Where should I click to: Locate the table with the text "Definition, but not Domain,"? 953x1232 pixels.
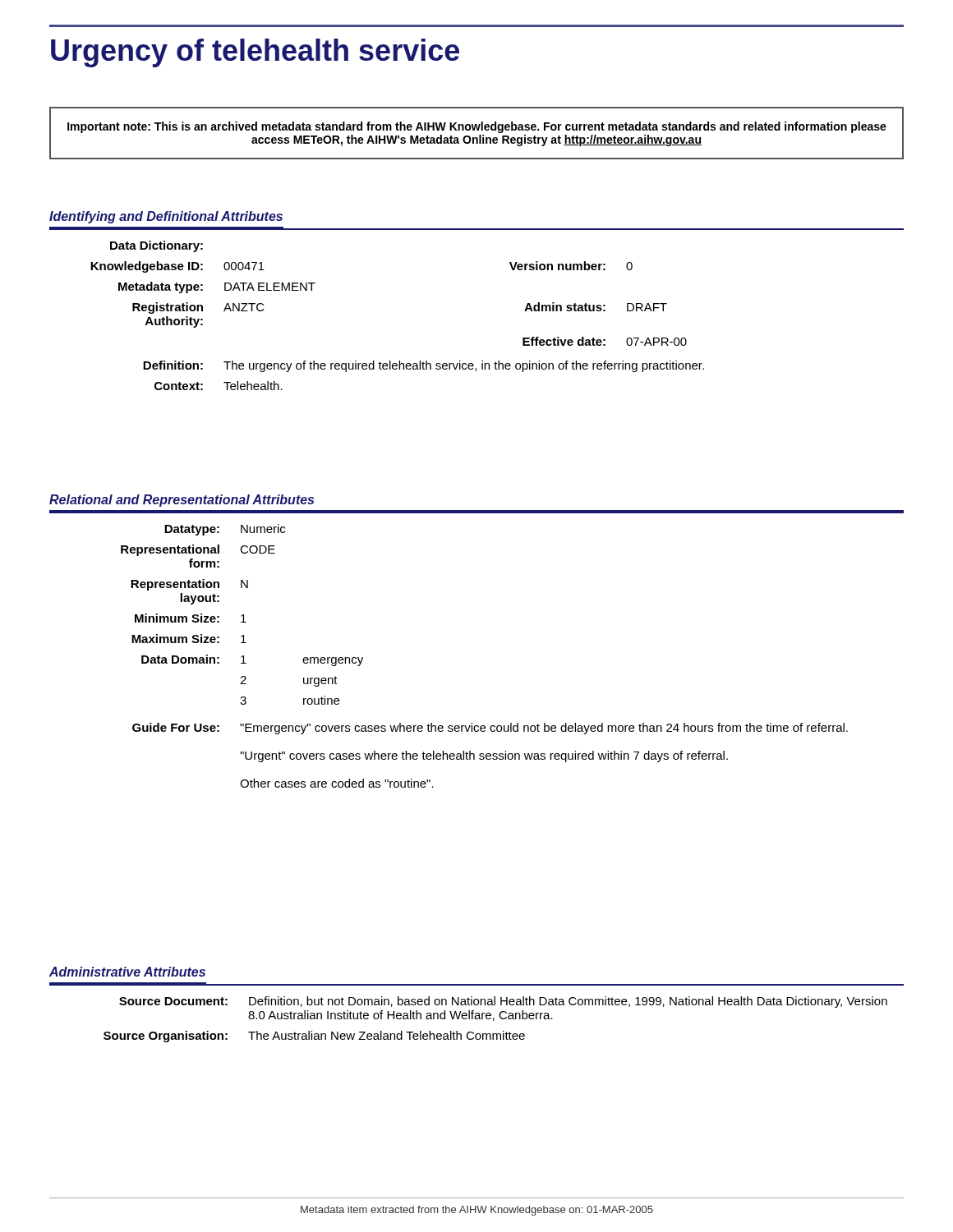point(476,1018)
